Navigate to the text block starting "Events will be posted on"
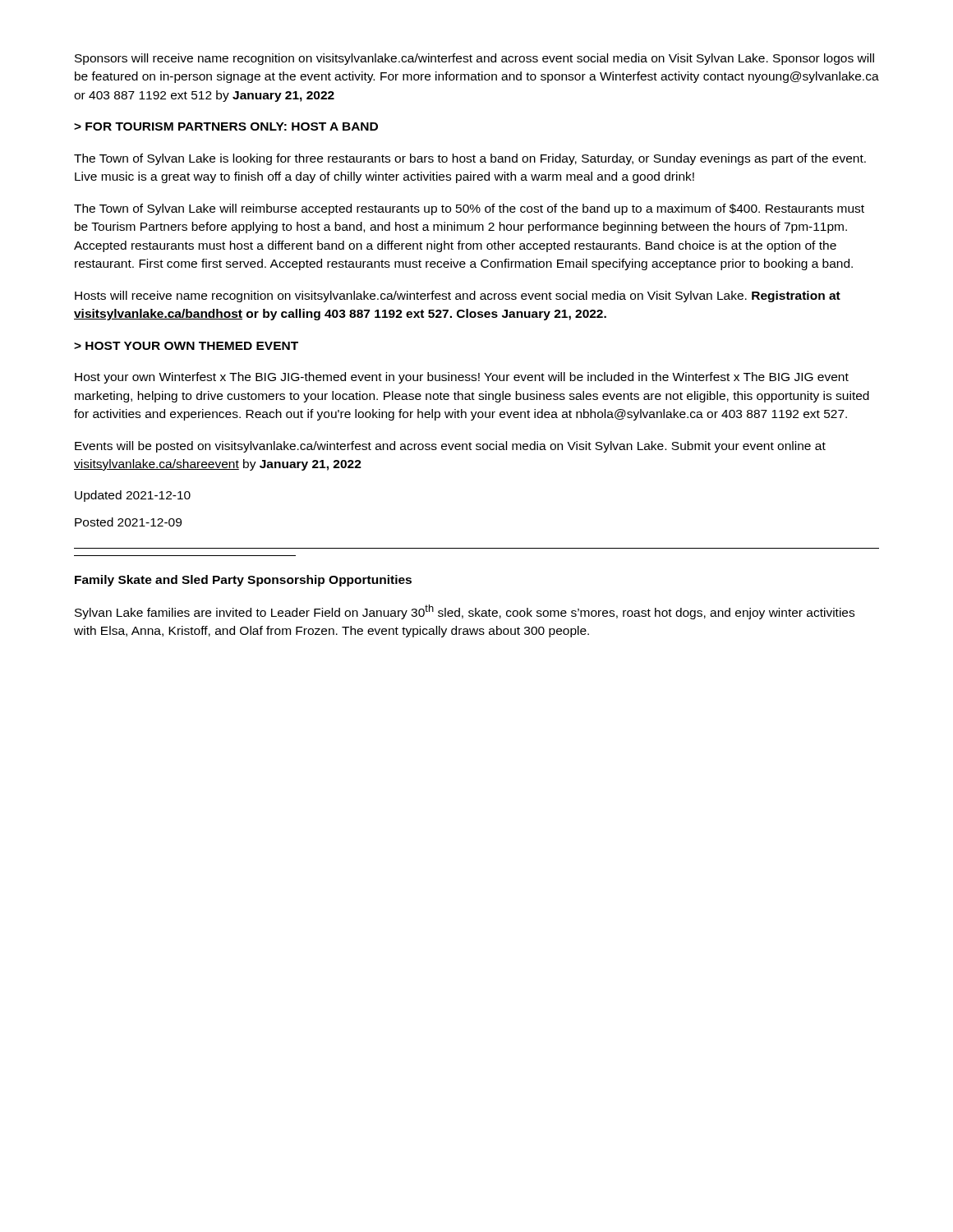Screen dimensions: 1232x953 [476, 455]
